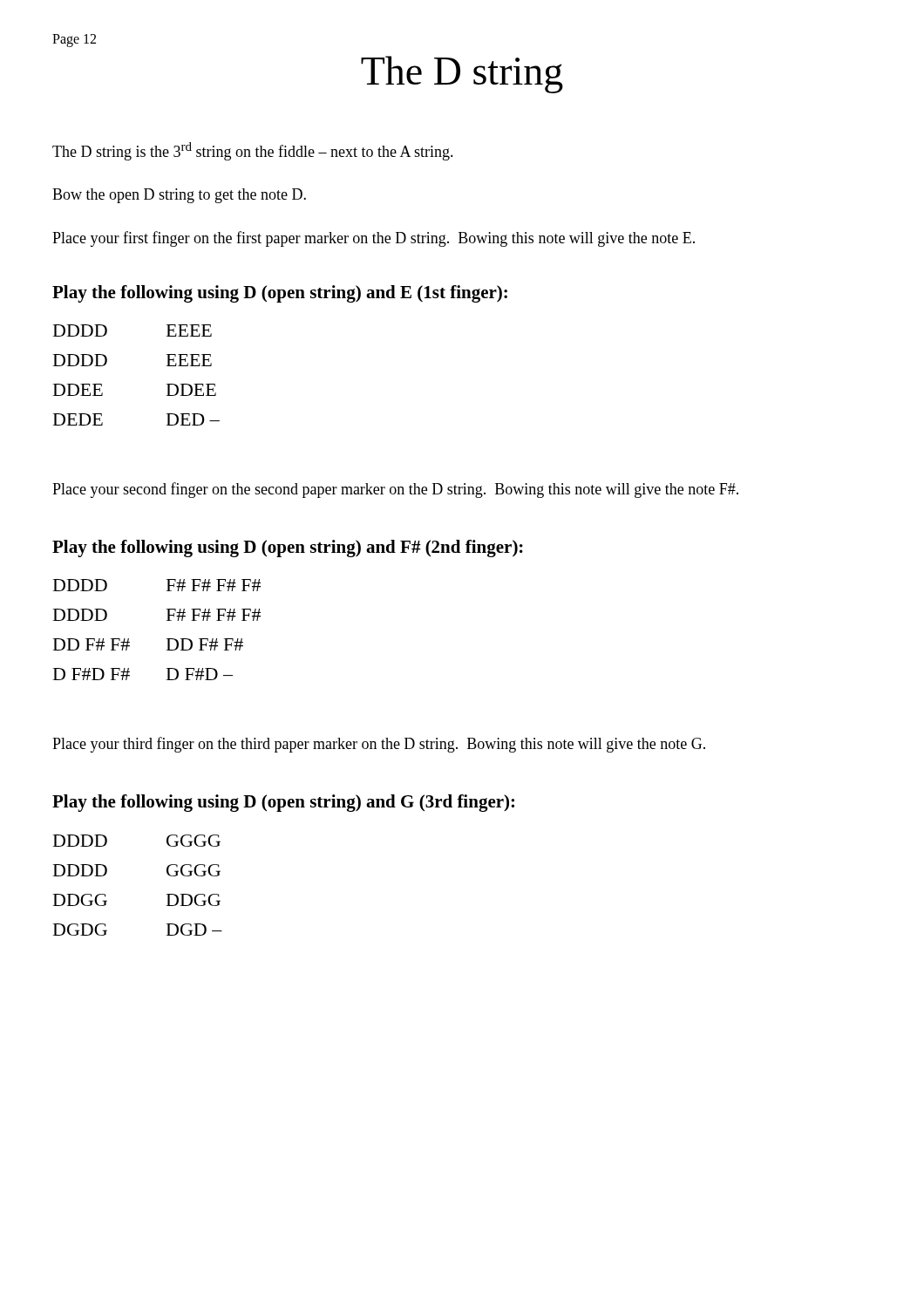This screenshot has width=924, height=1308.
Task: Click on the text block containing "The D string is the 3rd string"
Action: 253,150
